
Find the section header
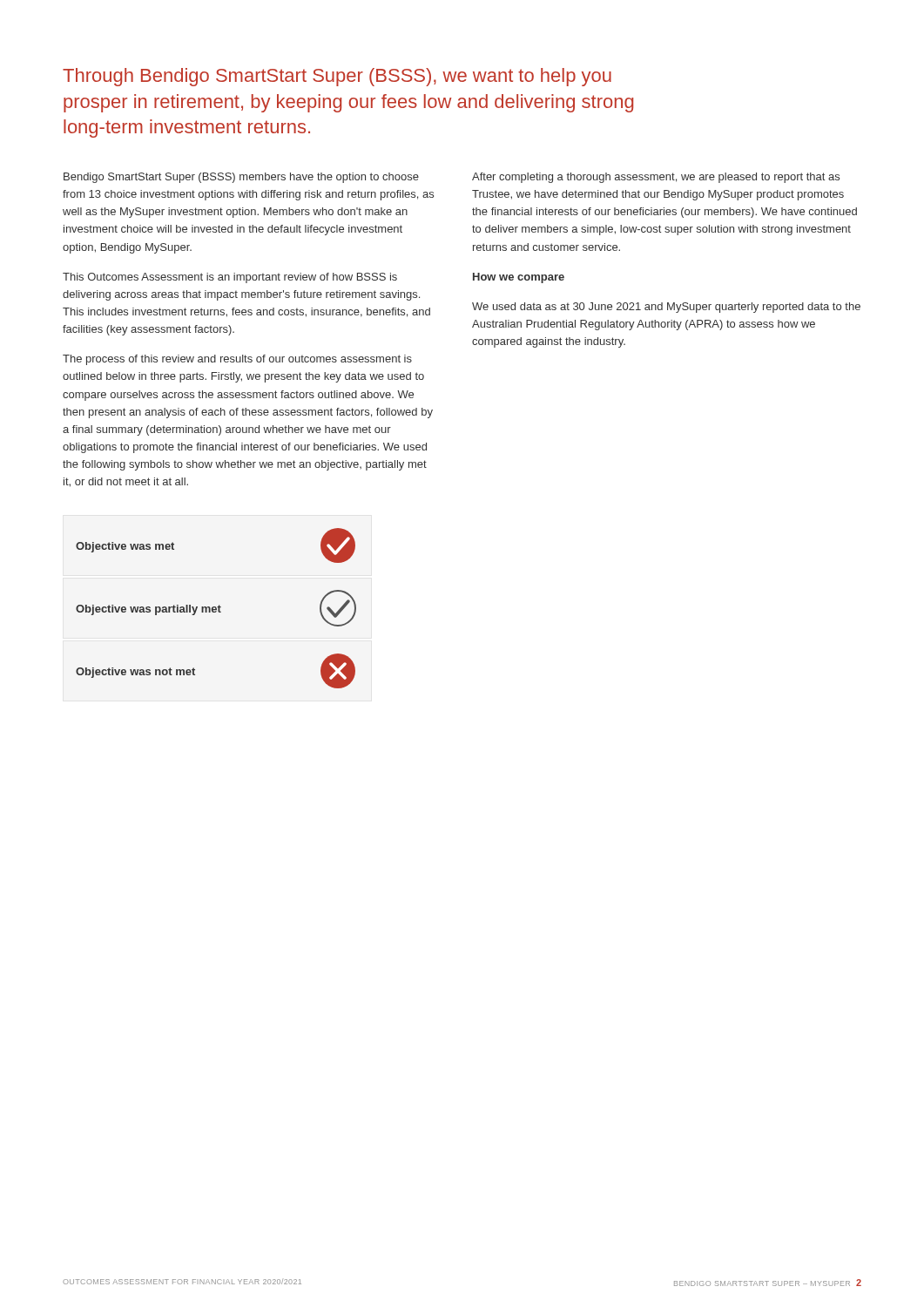click(x=667, y=277)
